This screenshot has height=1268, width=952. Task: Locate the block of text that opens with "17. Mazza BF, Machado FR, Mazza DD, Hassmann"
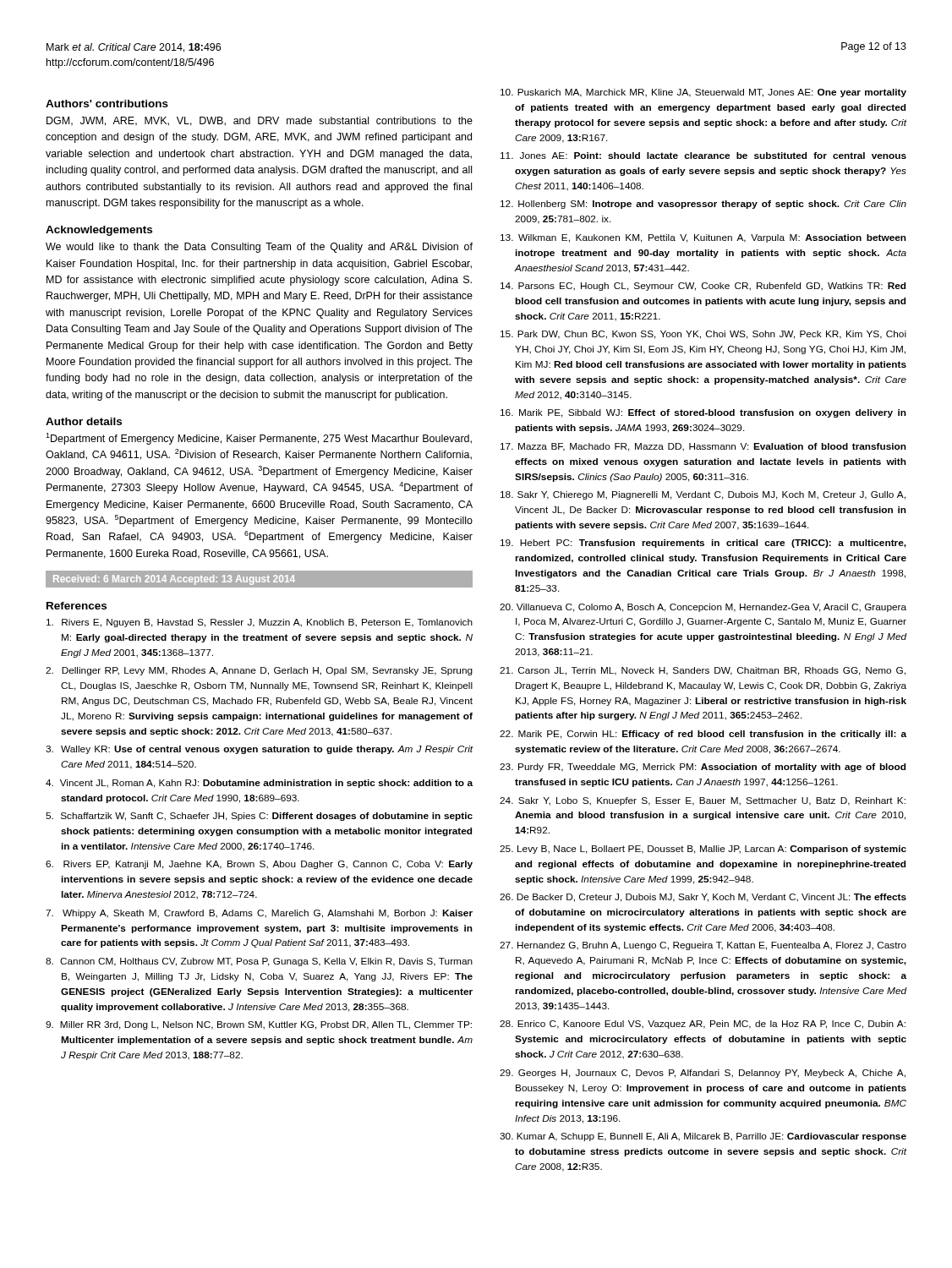703,461
